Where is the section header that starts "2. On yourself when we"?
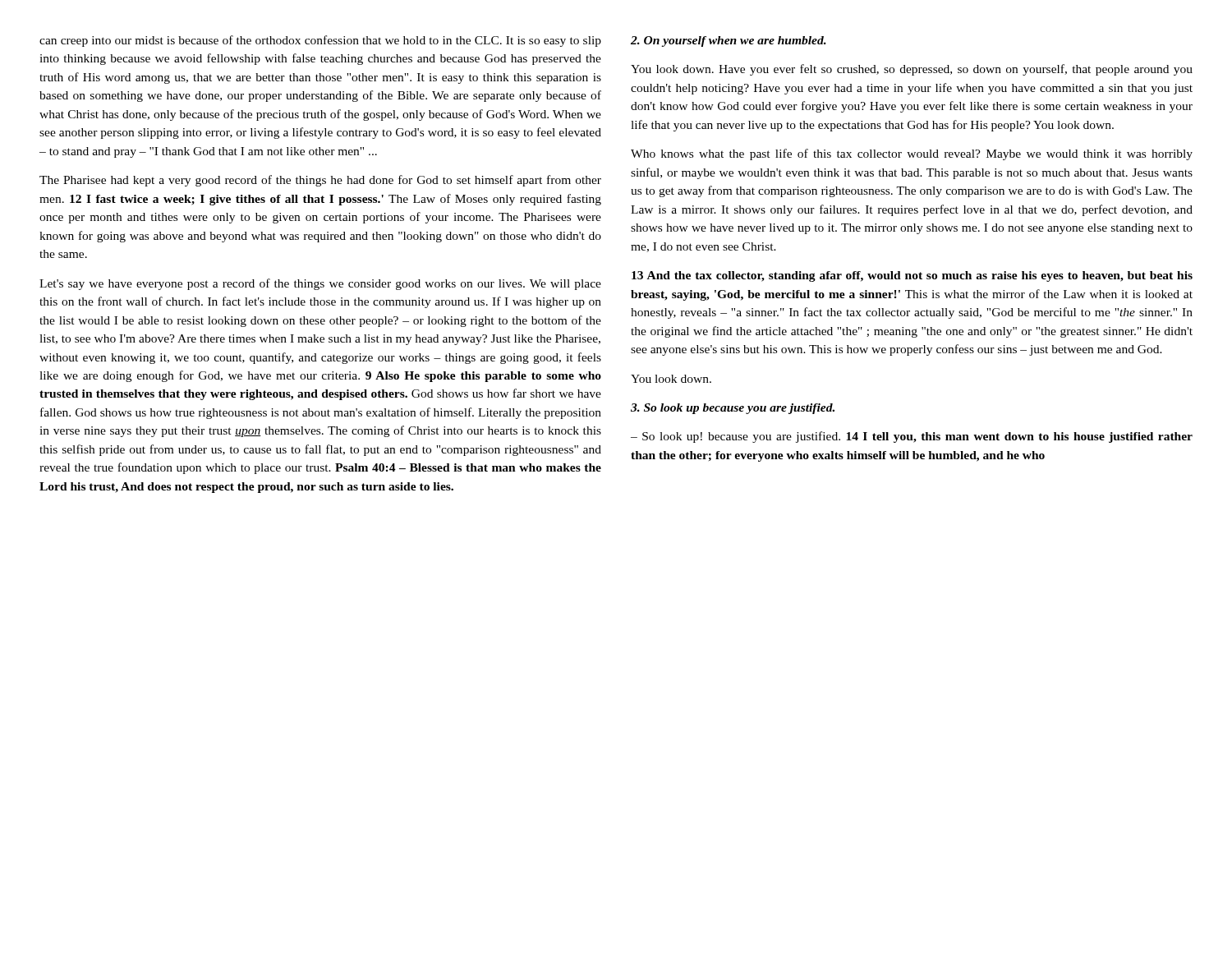Viewport: 1232px width, 953px height. (x=729, y=41)
